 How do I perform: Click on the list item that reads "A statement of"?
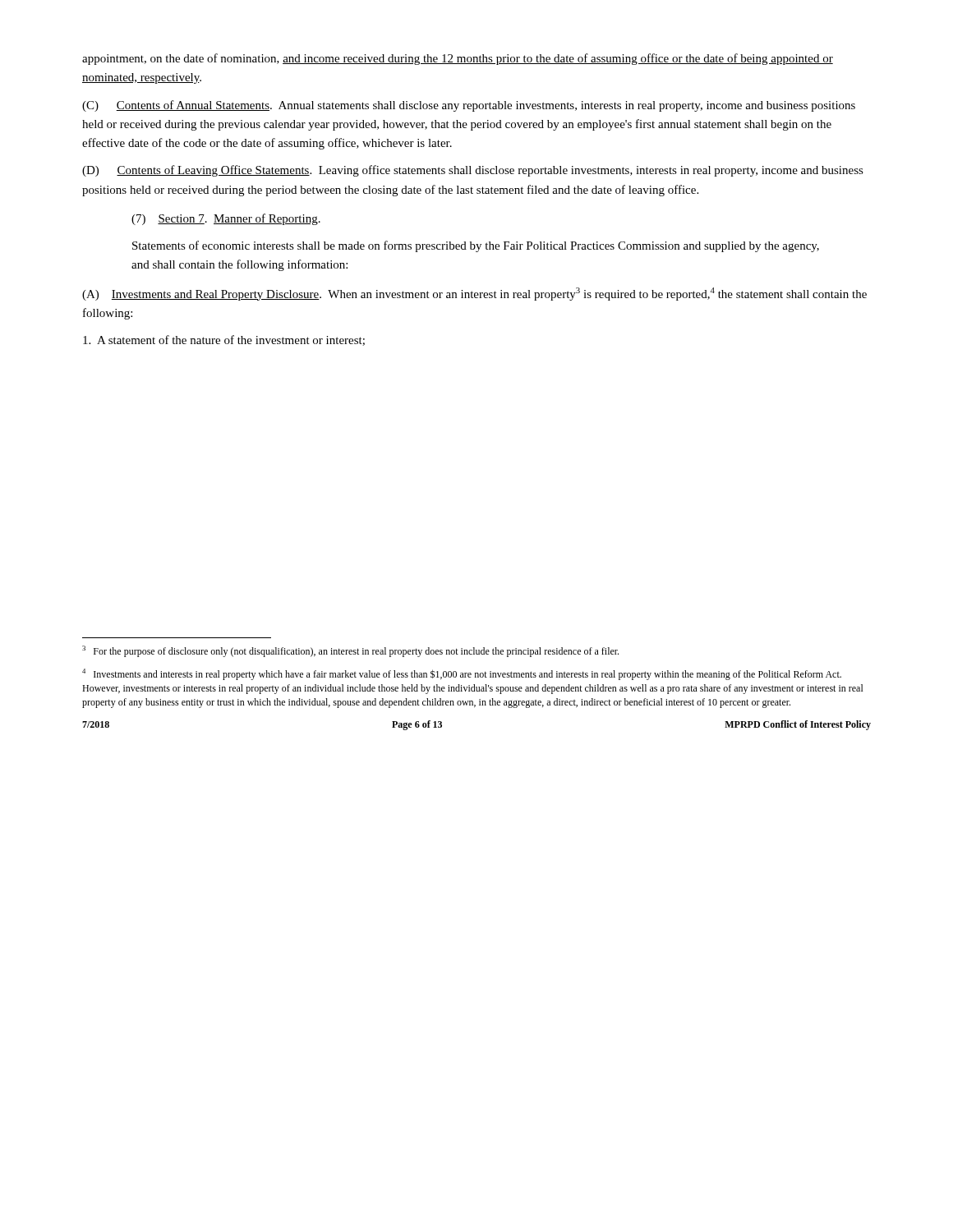[224, 340]
